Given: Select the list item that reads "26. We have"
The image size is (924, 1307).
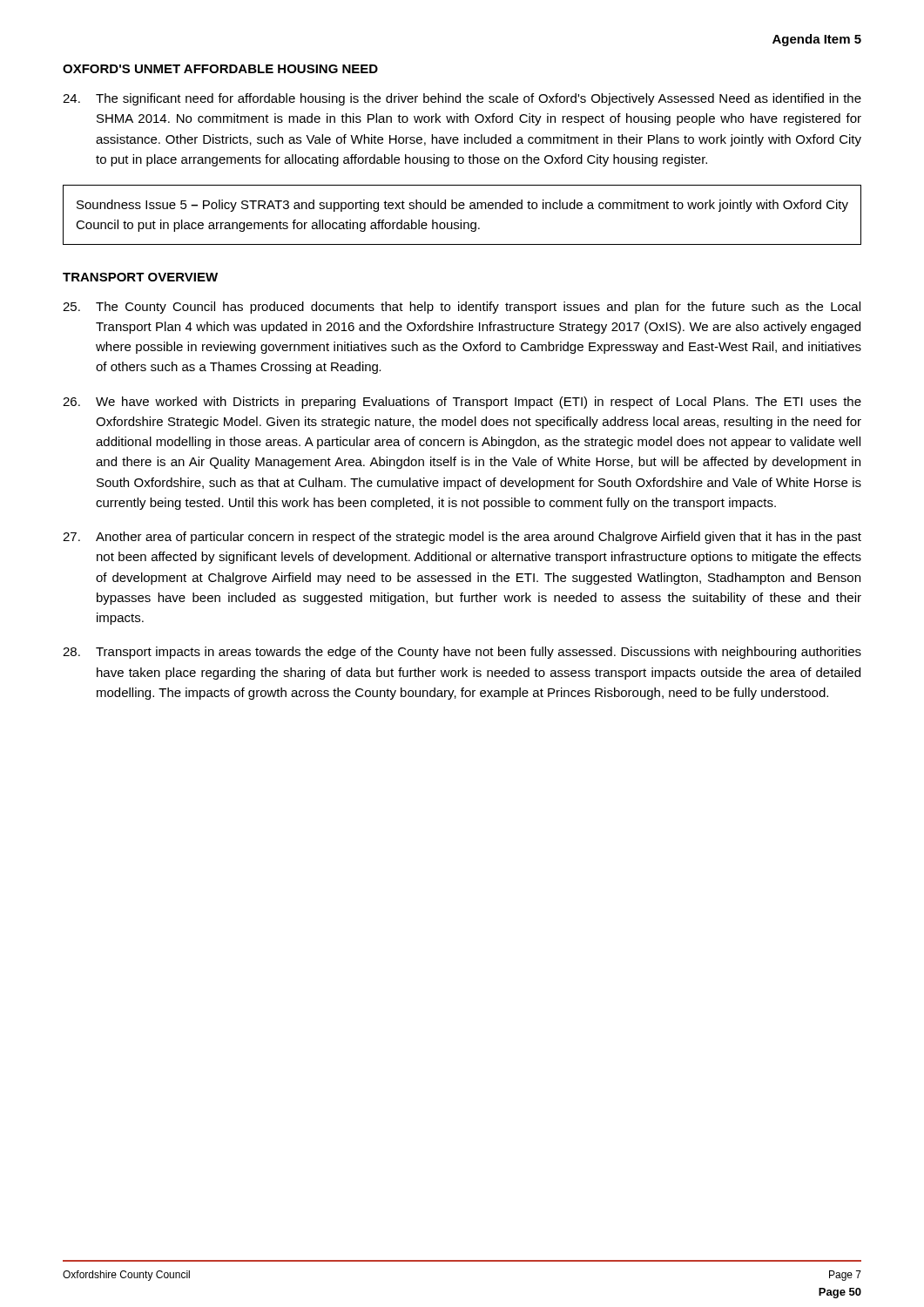Looking at the screenshot, I should [462, 452].
